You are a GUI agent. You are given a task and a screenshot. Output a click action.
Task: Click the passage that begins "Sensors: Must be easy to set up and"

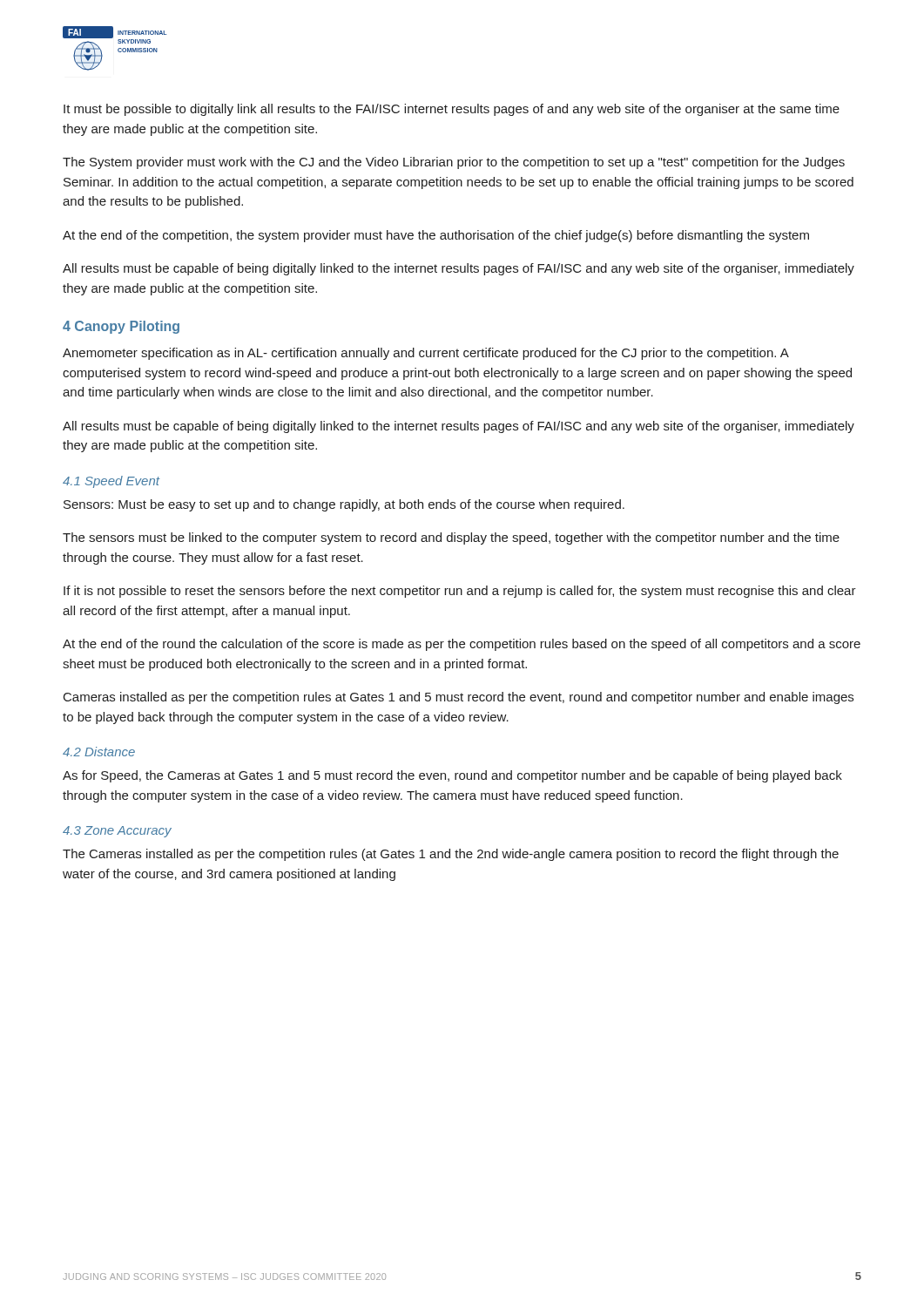pyautogui.click(x=462, y=504)
